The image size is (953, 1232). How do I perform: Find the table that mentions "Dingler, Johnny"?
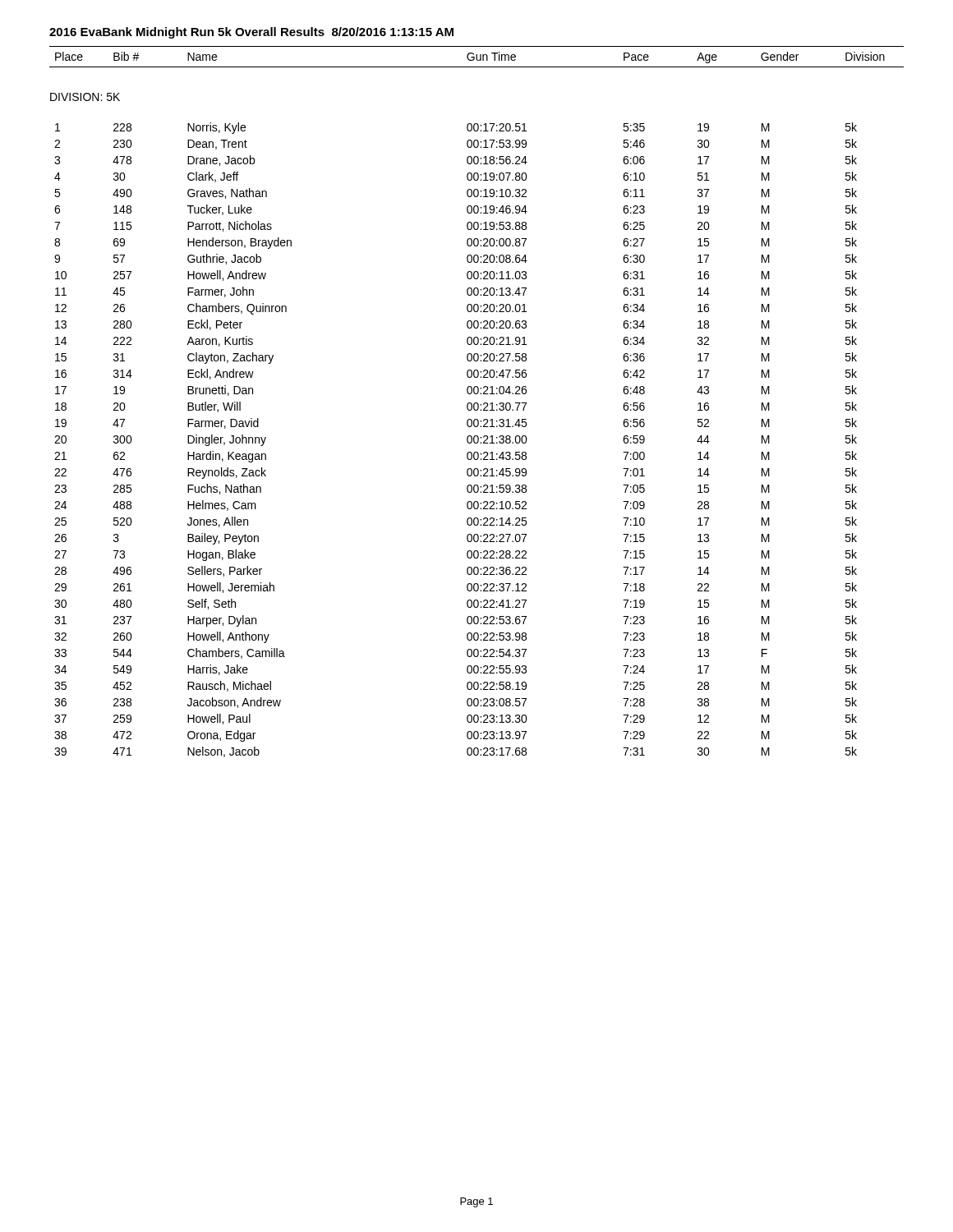476,439
